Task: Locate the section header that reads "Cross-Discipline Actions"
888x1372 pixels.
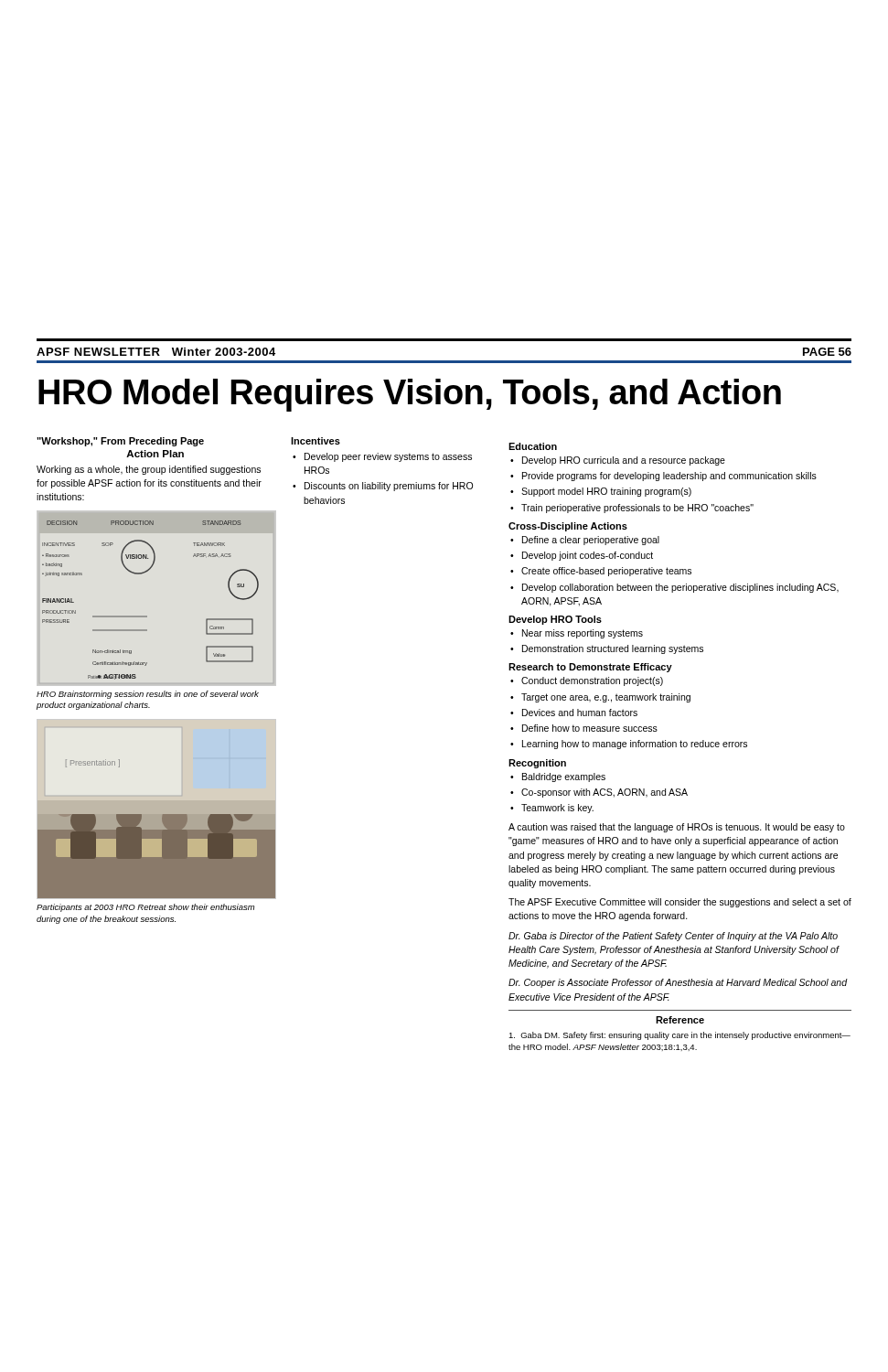Action: click(x=568, y=526)
